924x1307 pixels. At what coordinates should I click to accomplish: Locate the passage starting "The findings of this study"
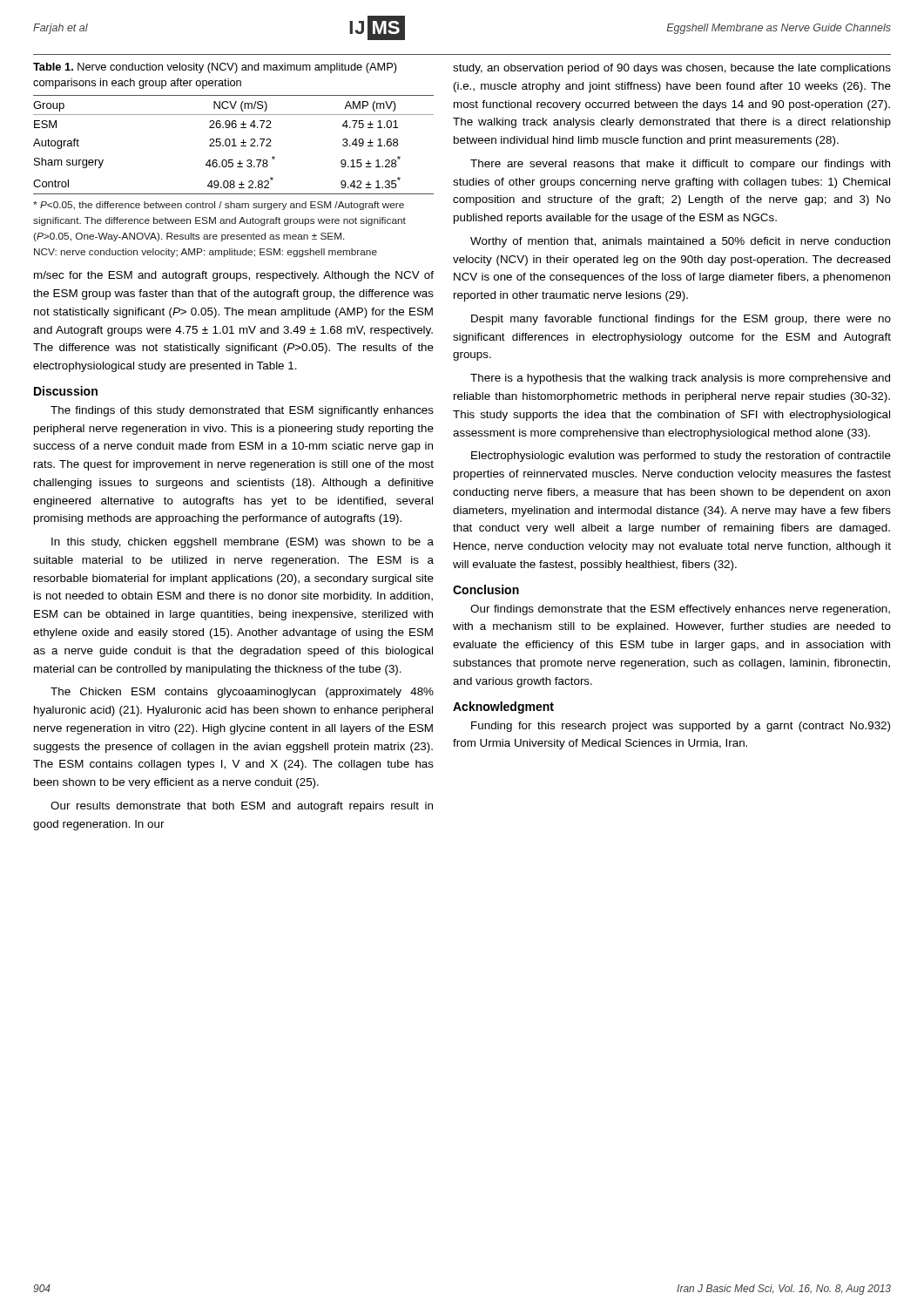coord(233,617)
